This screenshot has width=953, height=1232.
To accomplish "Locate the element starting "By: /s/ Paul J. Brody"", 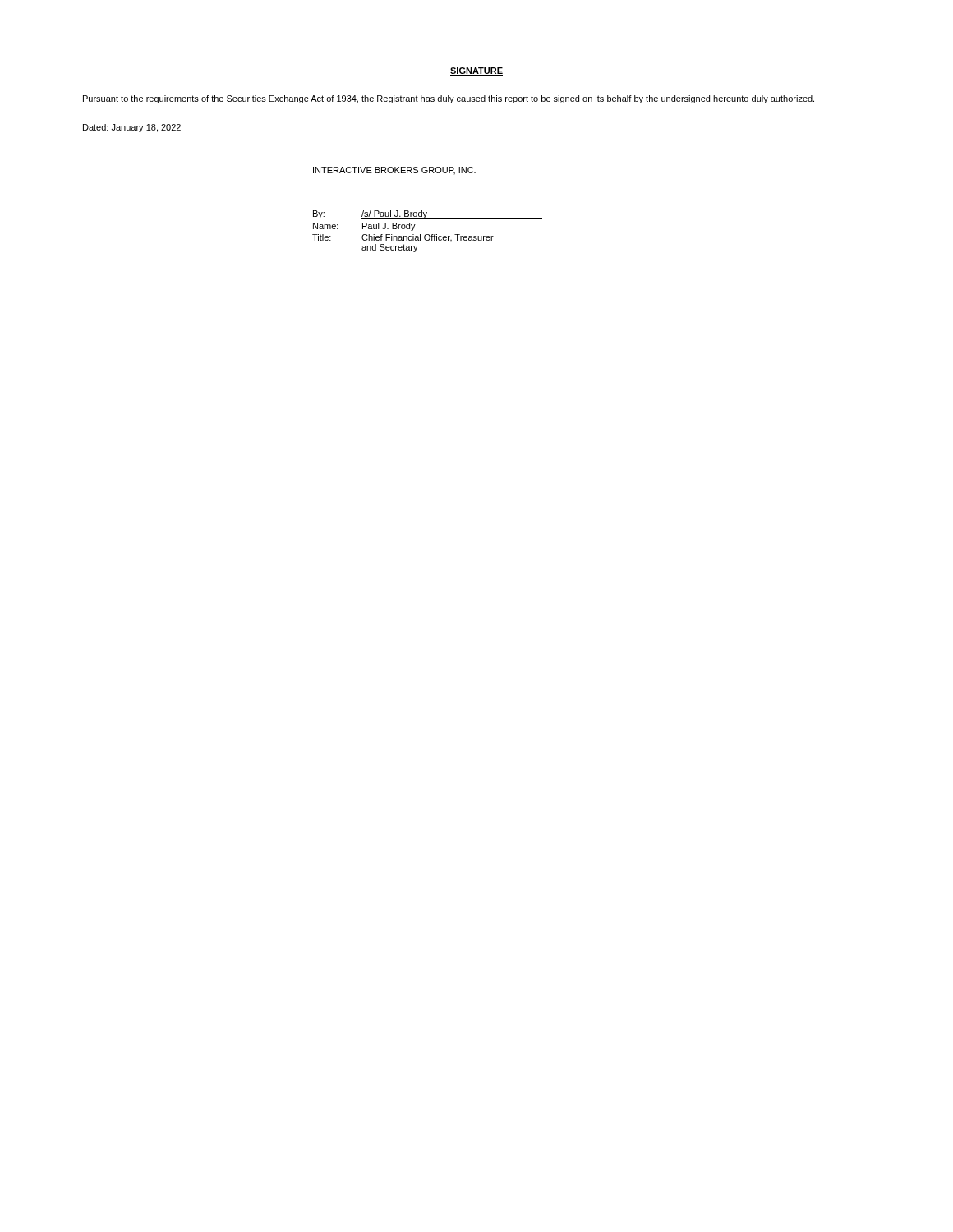I will pyautogui.click(x=427, y=230).
